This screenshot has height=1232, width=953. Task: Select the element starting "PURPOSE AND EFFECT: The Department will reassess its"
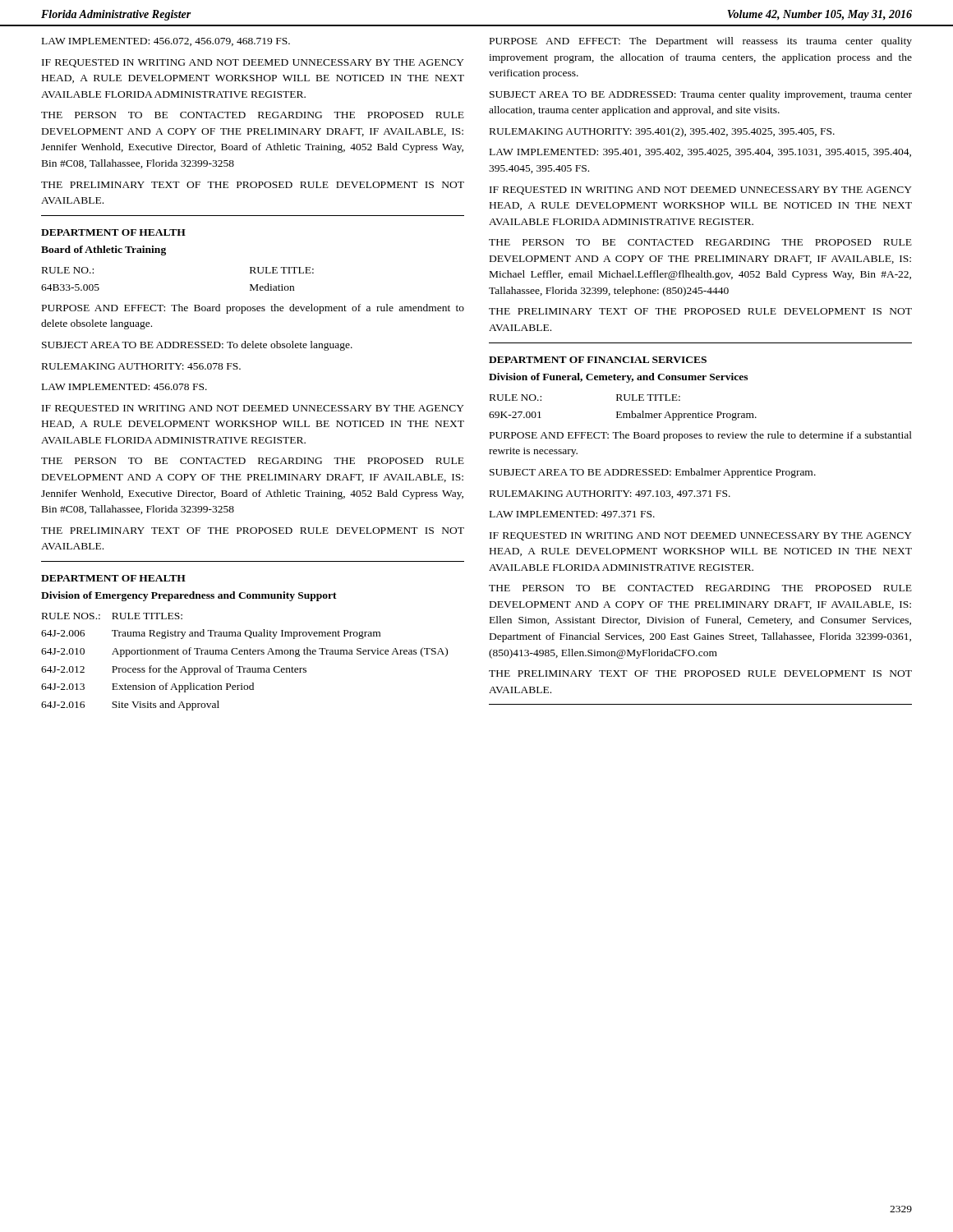coord(700,184)
